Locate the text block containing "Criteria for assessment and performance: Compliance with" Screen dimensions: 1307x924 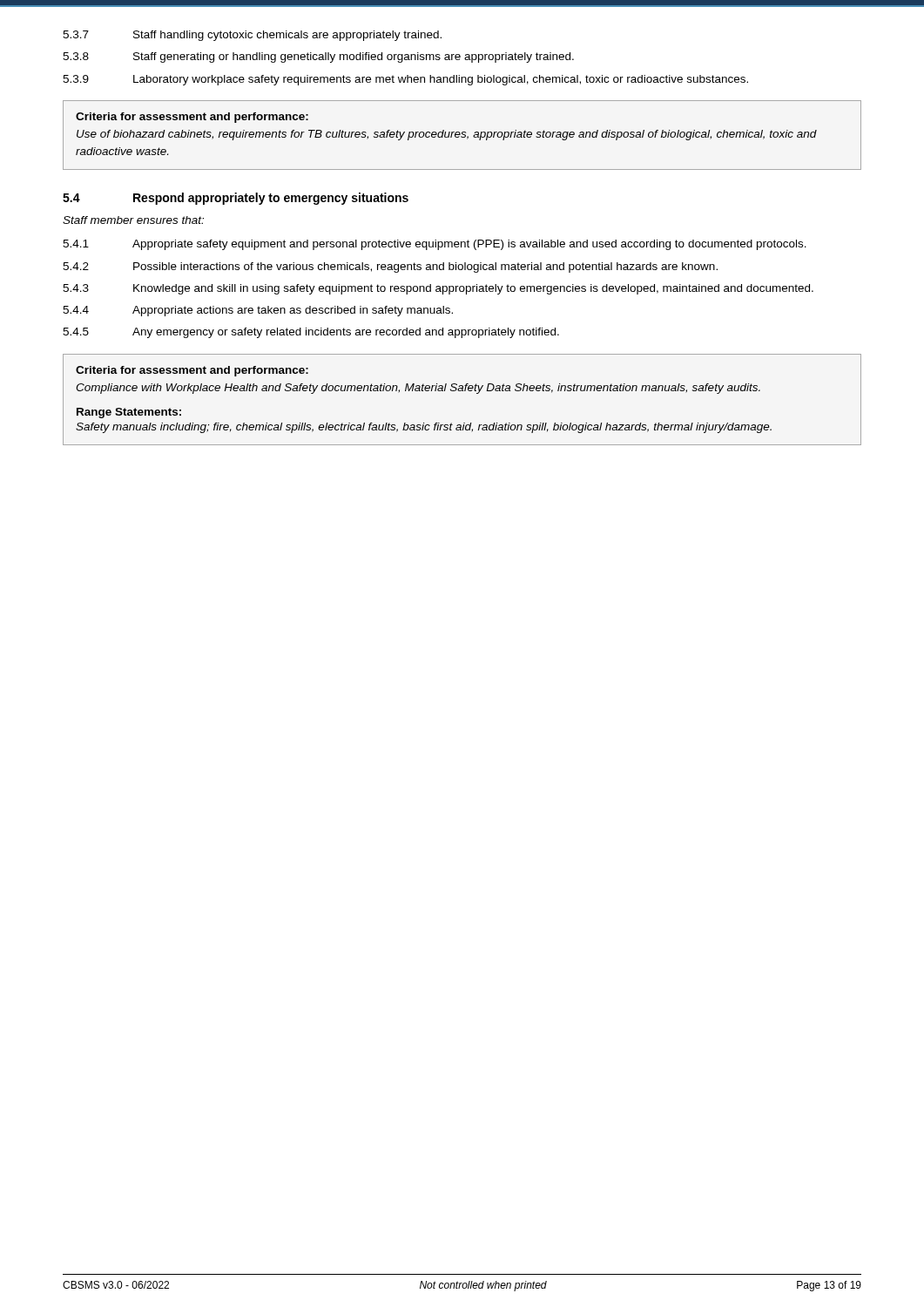click(462, 399)
